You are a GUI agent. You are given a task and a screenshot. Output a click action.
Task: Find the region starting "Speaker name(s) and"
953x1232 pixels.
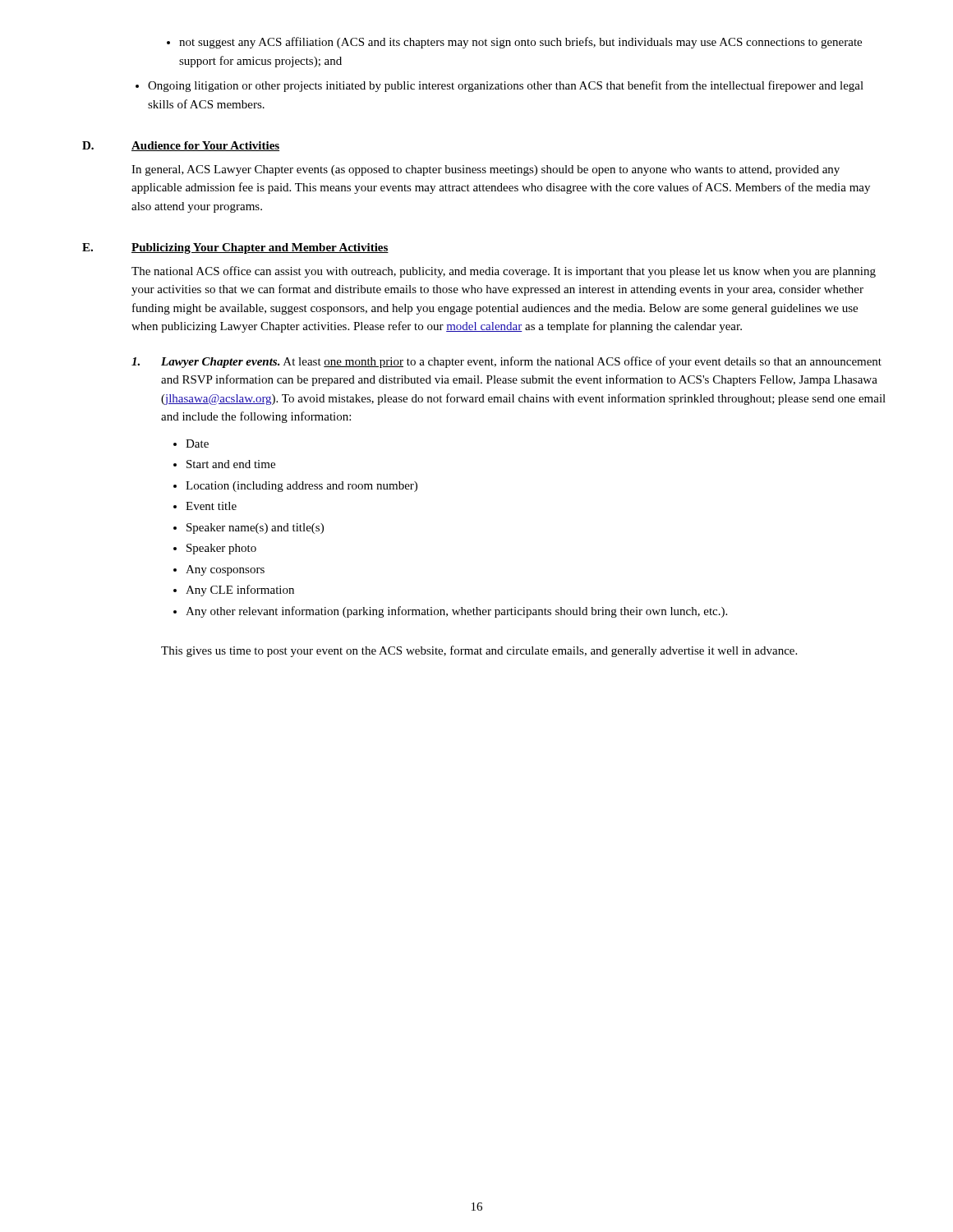[x=255, y=527]
